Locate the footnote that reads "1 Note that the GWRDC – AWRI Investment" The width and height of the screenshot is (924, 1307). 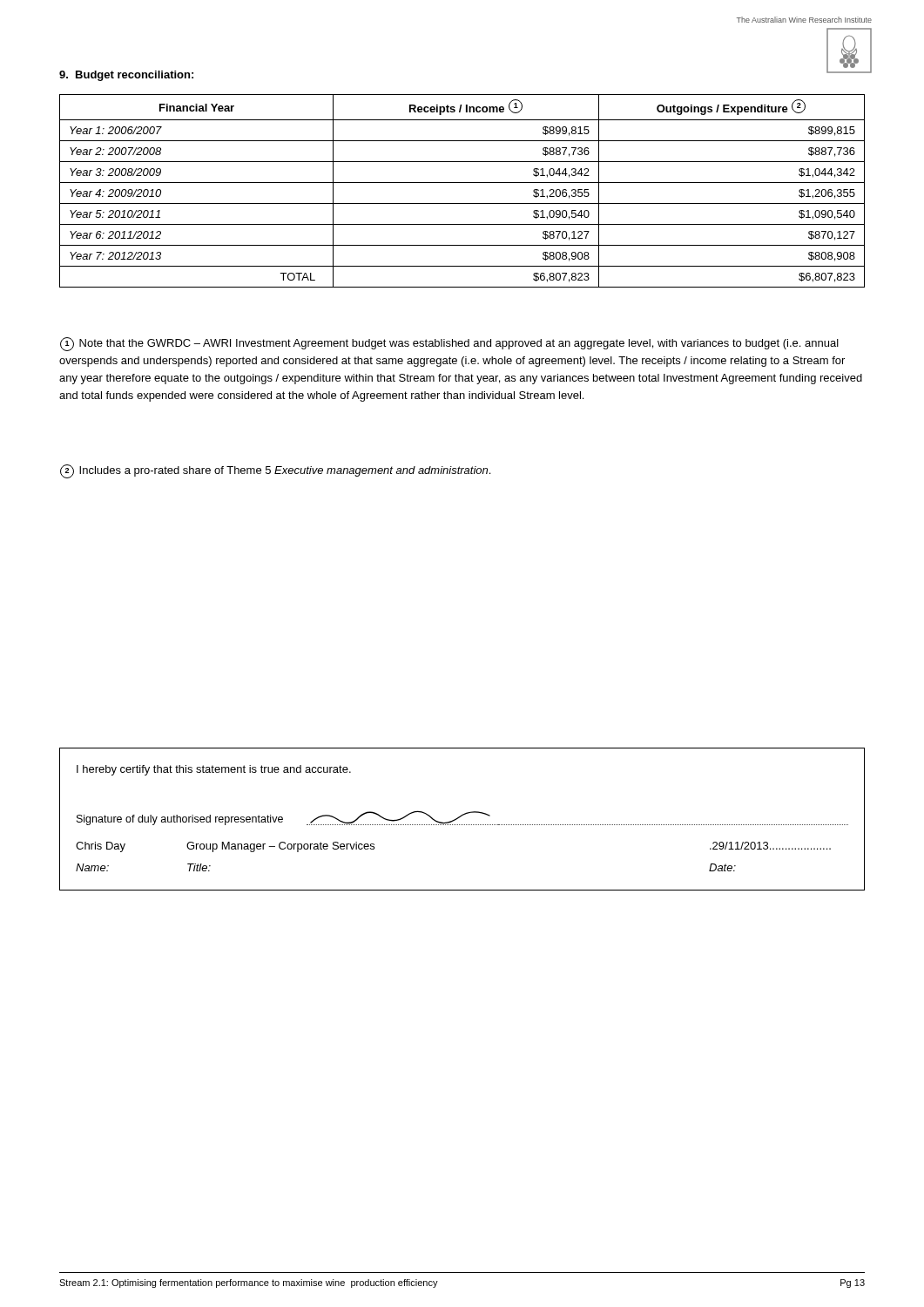pos(461,369)
